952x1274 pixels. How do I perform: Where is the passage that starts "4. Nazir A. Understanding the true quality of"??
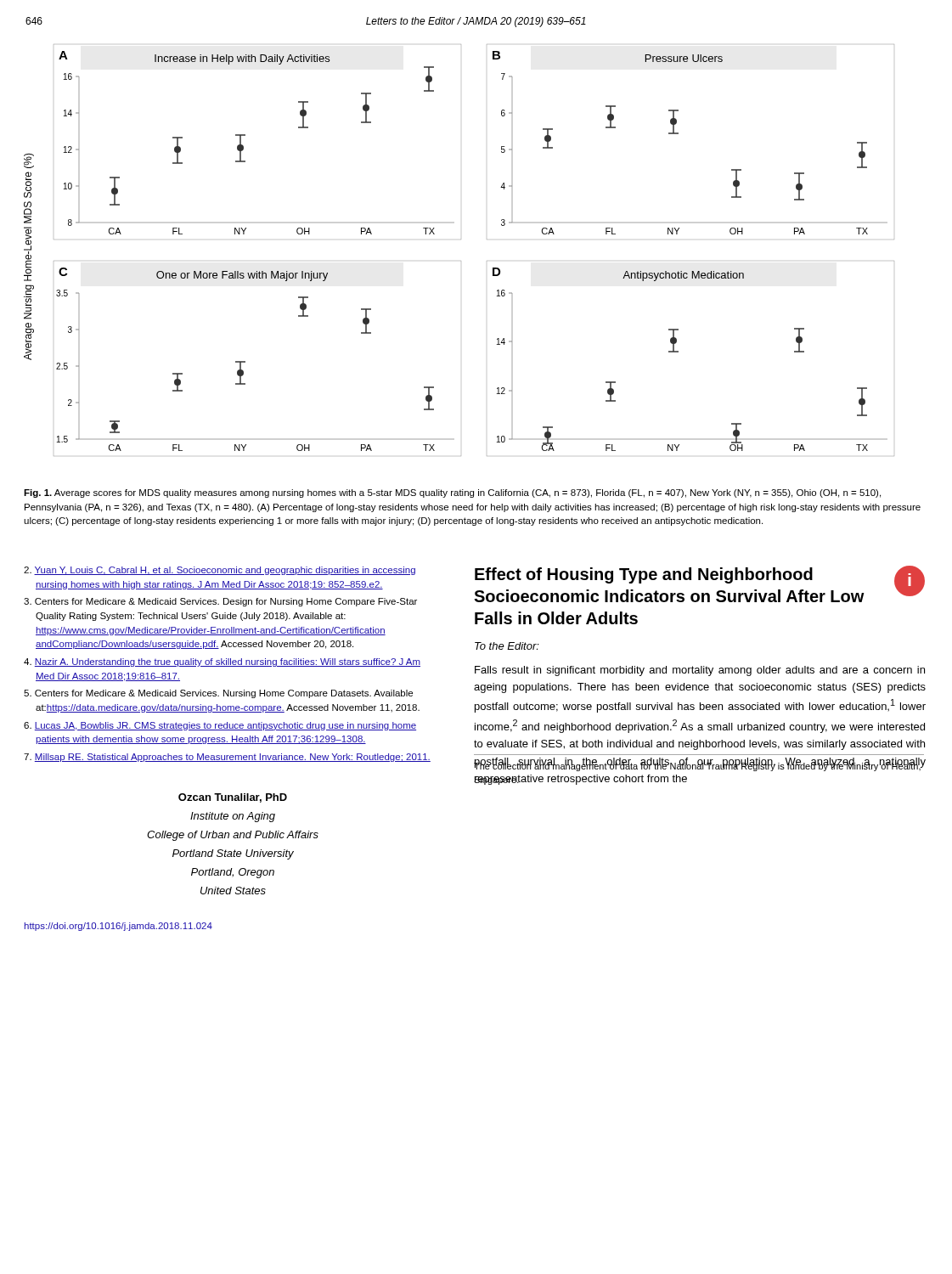(222, 669)
